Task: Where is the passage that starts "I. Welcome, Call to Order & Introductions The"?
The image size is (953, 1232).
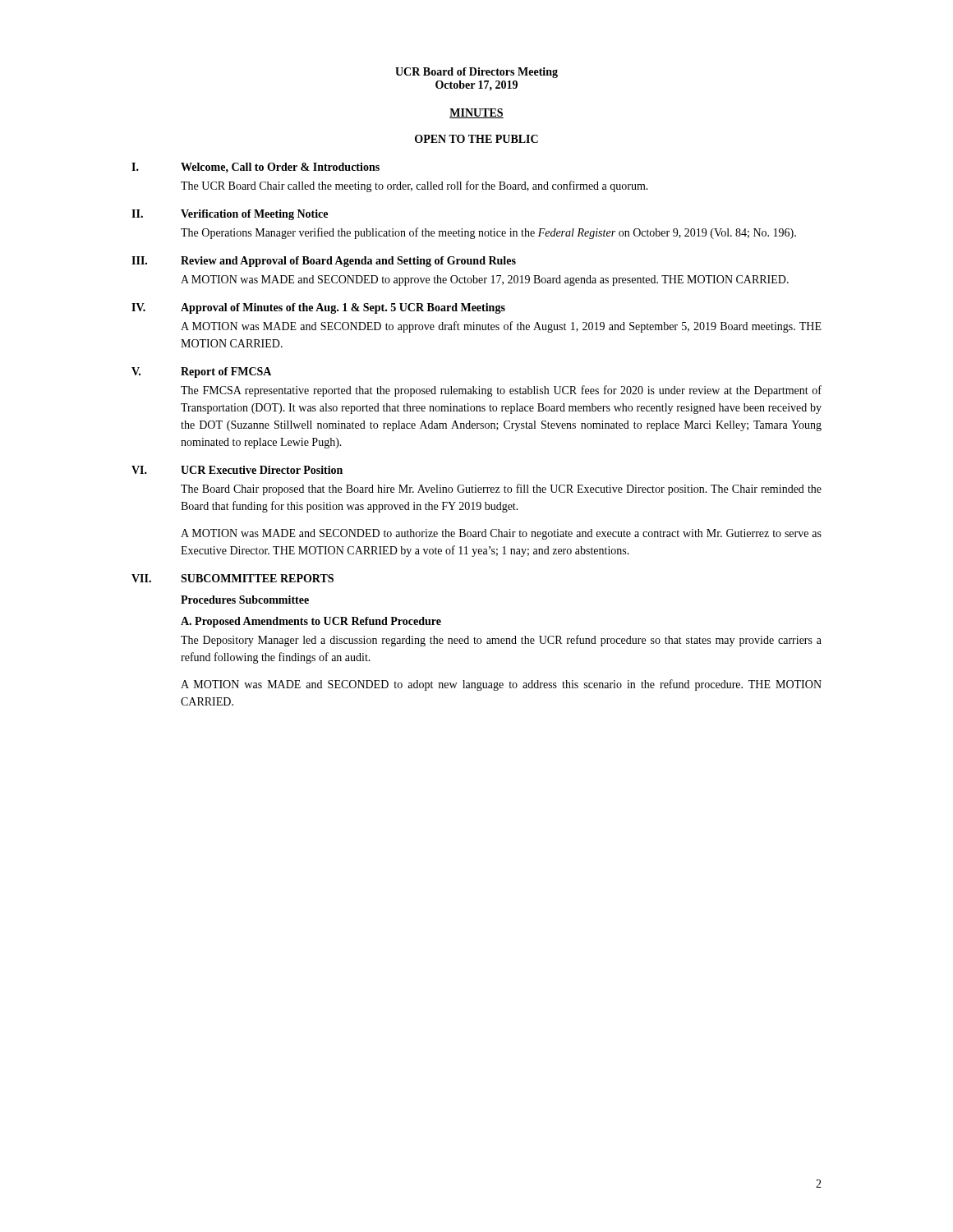Action: coord(476,178)
